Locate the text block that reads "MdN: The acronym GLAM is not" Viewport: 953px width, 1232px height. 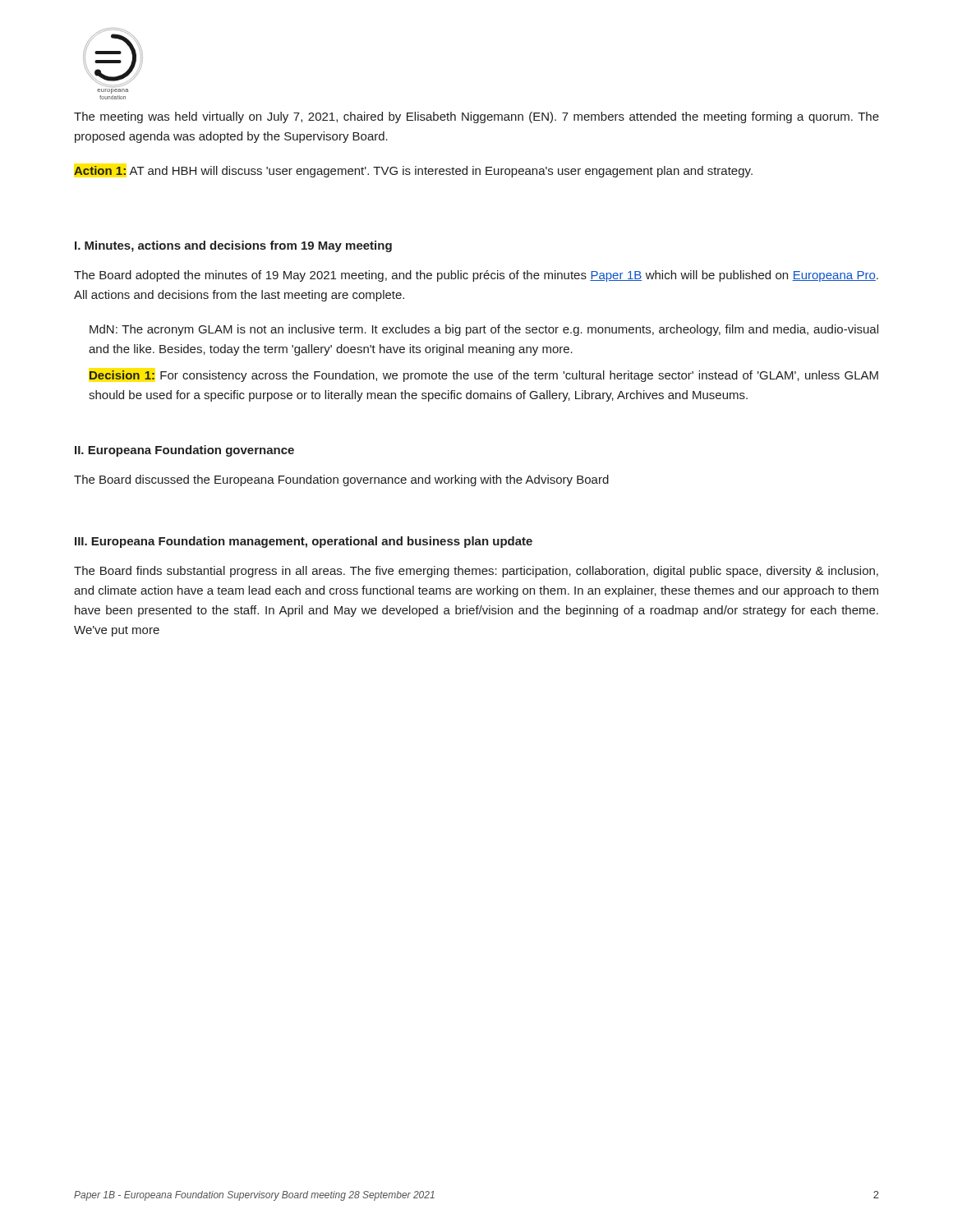tap(484, 339)
